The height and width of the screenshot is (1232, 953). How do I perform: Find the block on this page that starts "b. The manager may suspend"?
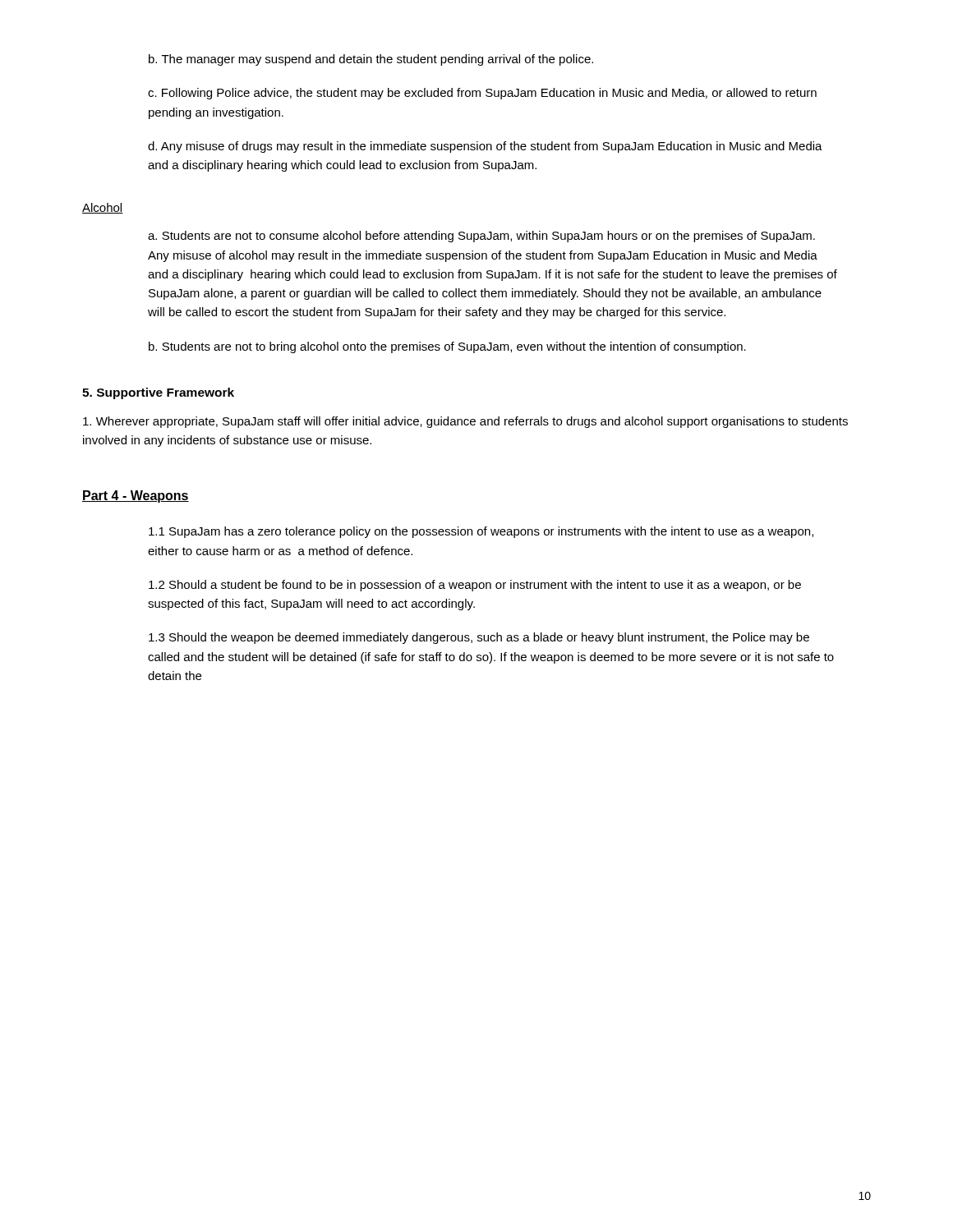pyautogui.click(x=371, y=59)
